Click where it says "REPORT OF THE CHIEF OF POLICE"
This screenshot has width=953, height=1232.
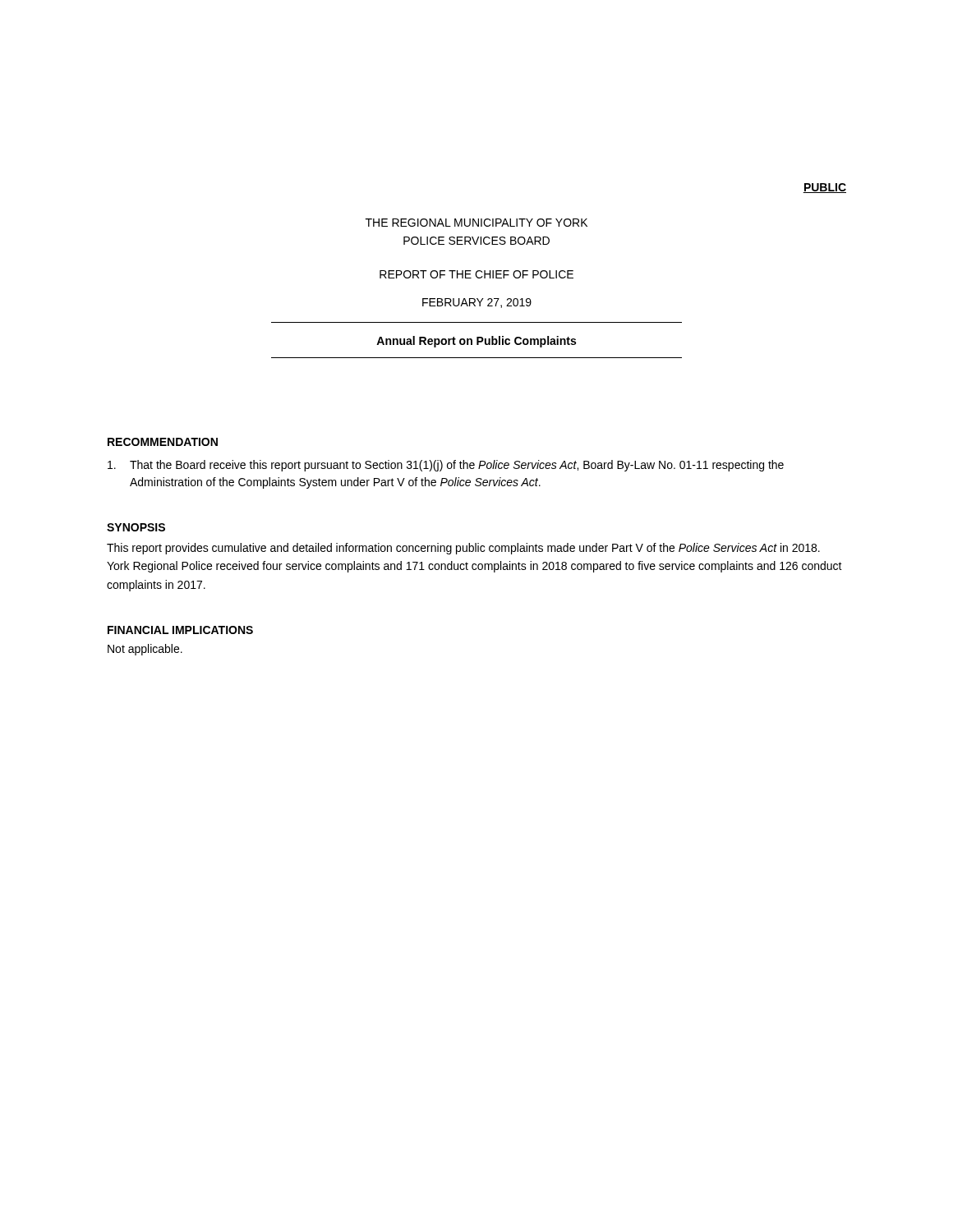[x=476, y=274]
